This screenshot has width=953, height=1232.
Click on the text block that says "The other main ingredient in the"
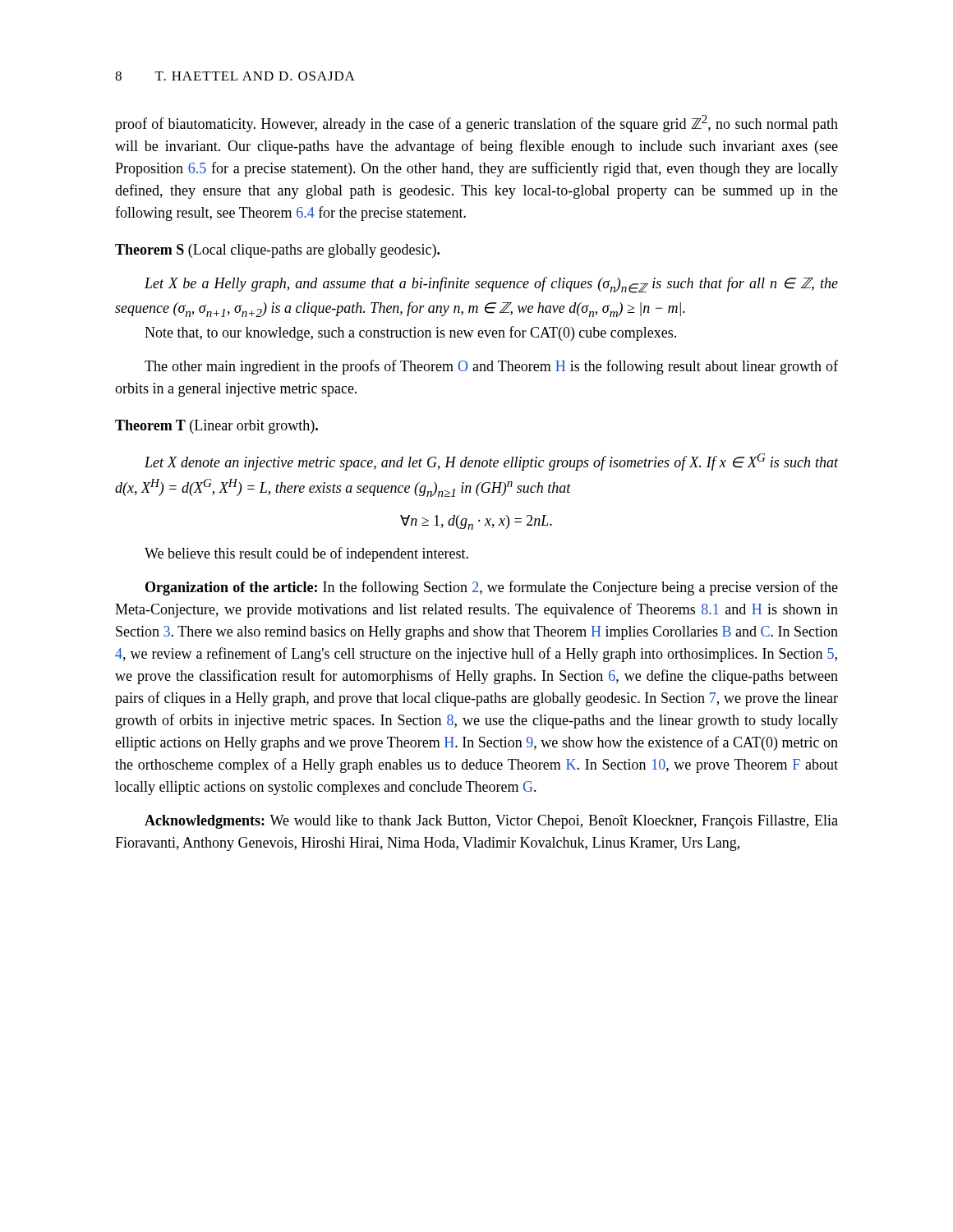point(476,378)
